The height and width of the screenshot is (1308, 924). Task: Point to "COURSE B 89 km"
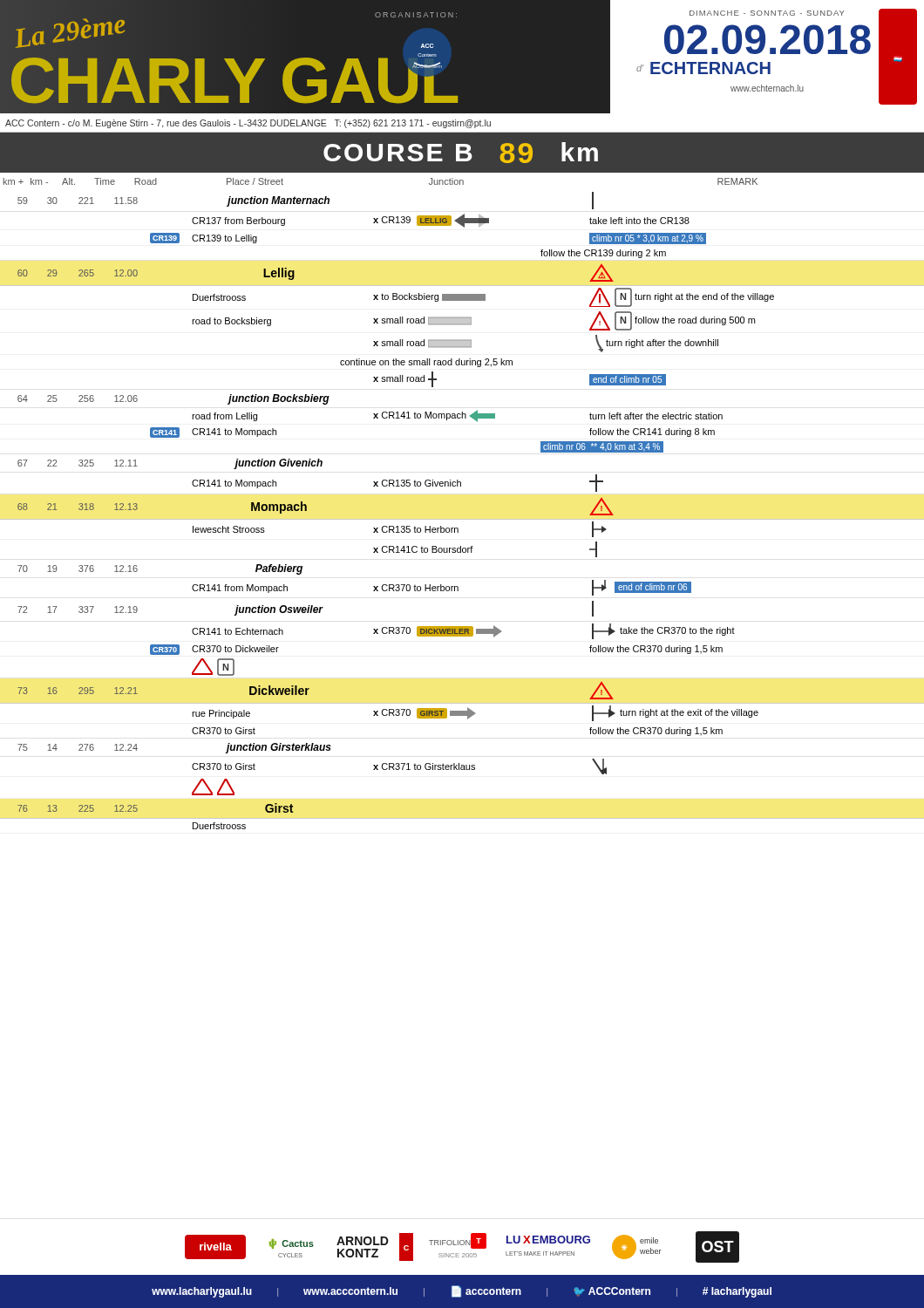(x=462, y=153)
